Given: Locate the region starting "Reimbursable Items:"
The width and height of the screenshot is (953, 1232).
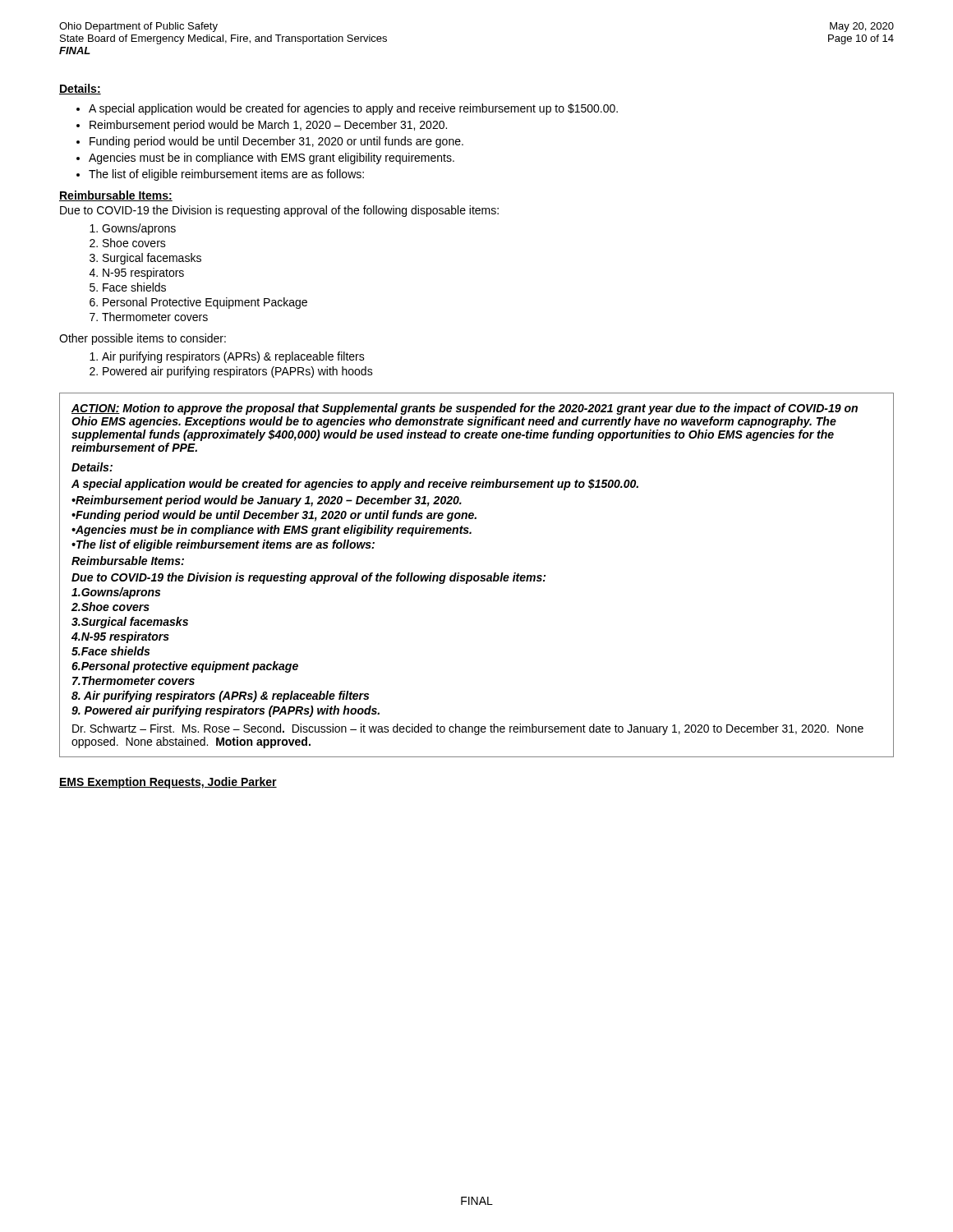Looking at the screenshot, I should coord(116,195).
